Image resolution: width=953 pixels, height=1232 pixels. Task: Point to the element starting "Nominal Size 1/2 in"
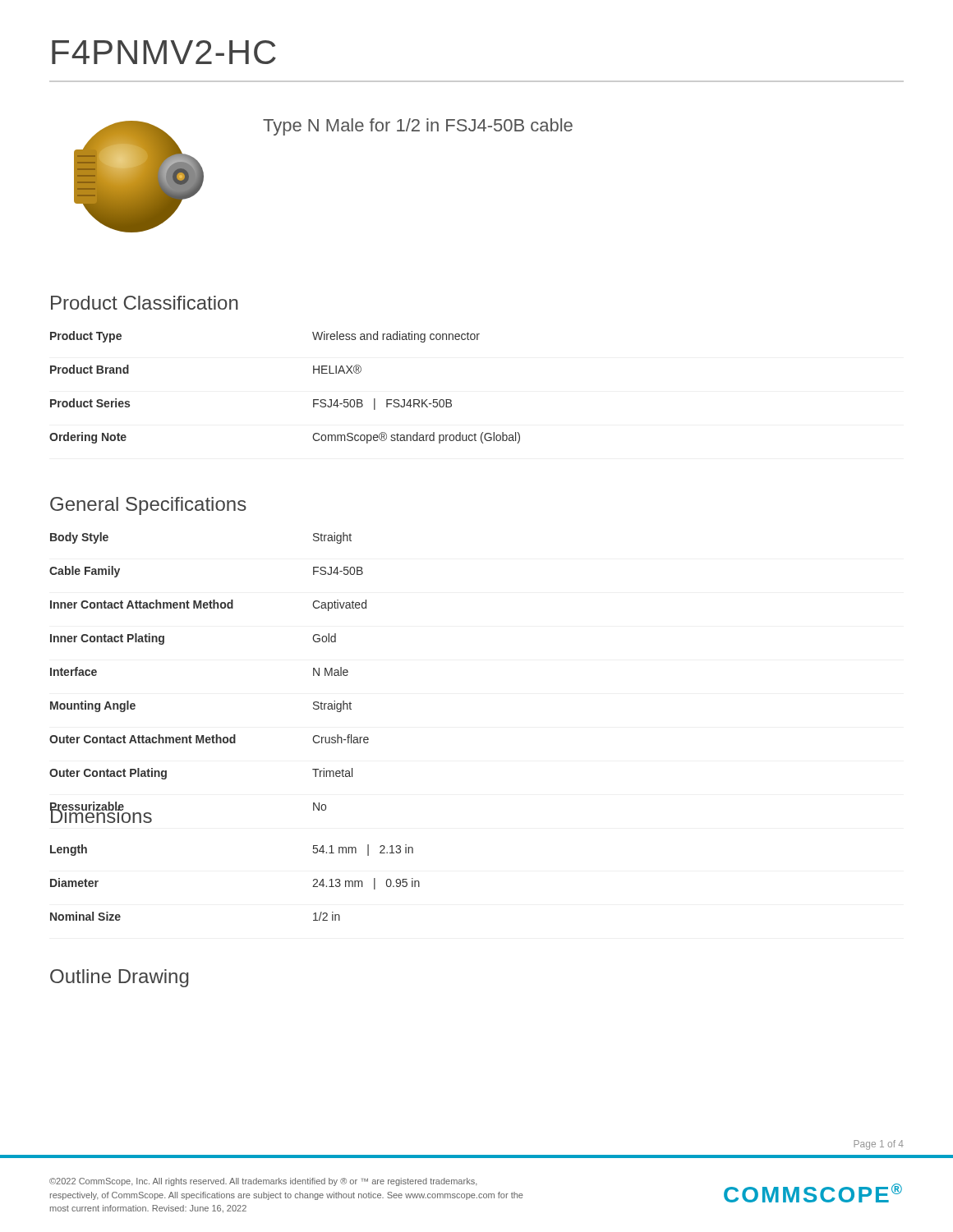coord(82,915)
